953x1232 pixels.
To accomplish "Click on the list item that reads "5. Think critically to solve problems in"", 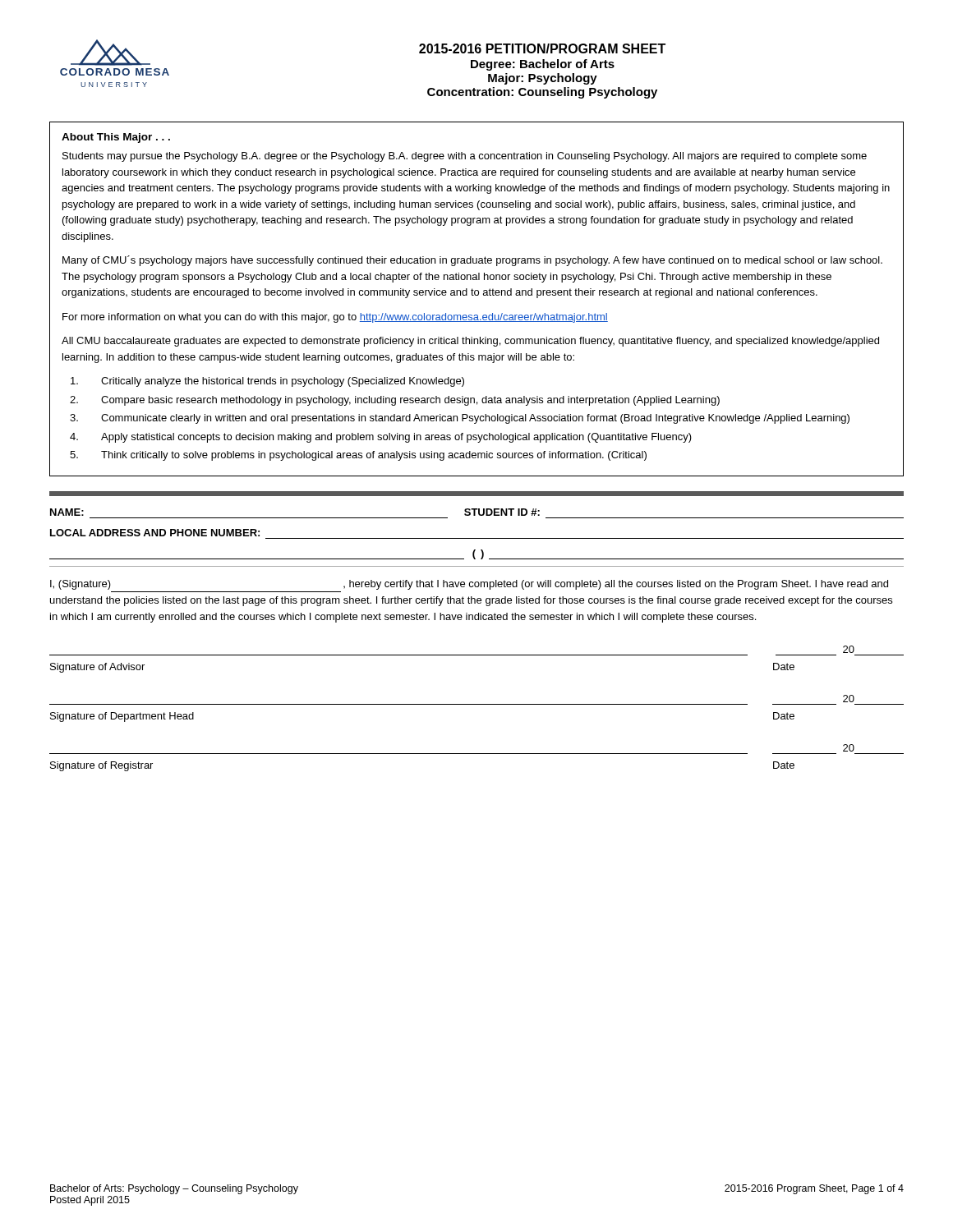I will click(476, 455).
